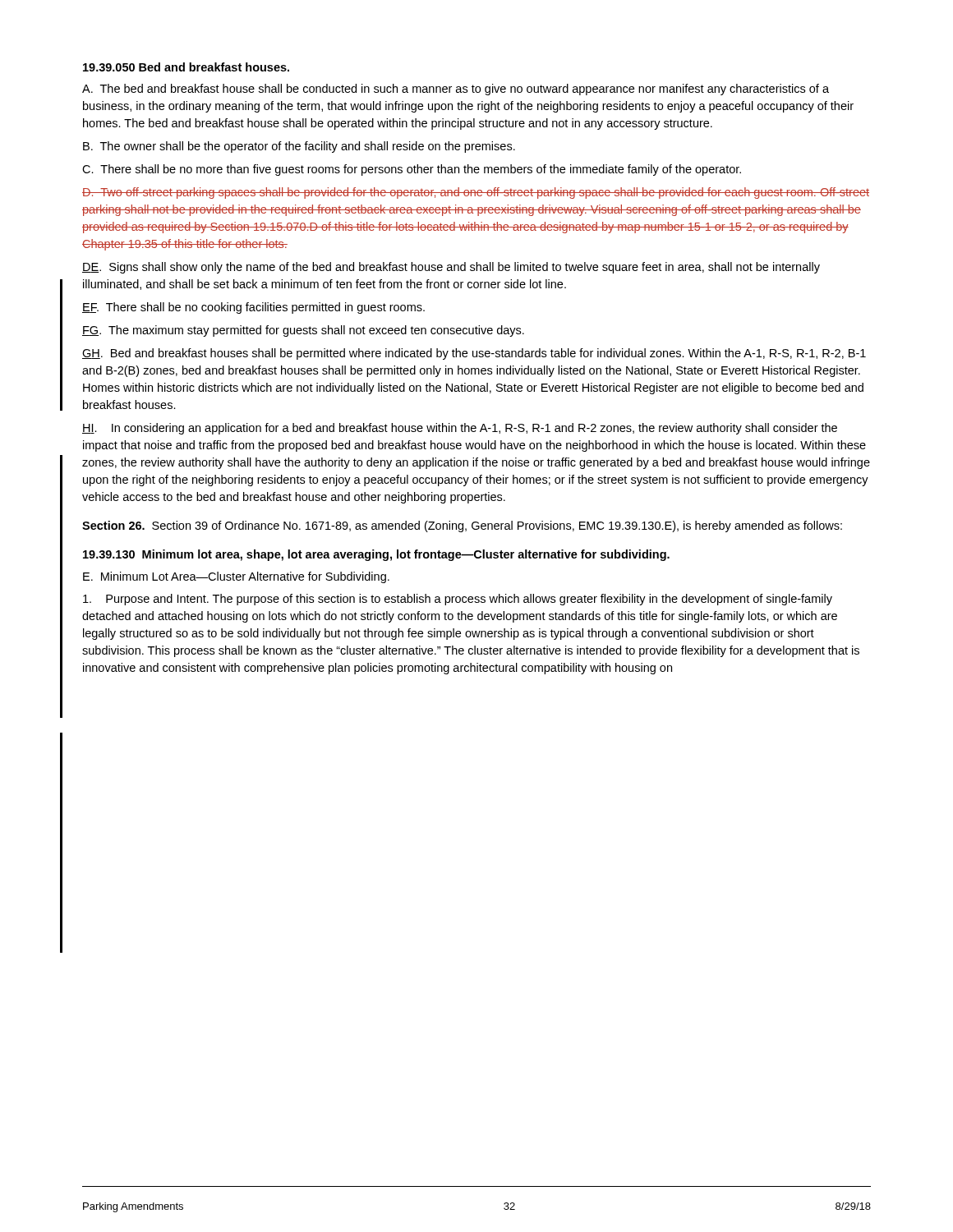Find the text block containing "EF. There shall be no cooking facilities"
953x1232 pixels.
pyautogui.click(x=254, y=307)
